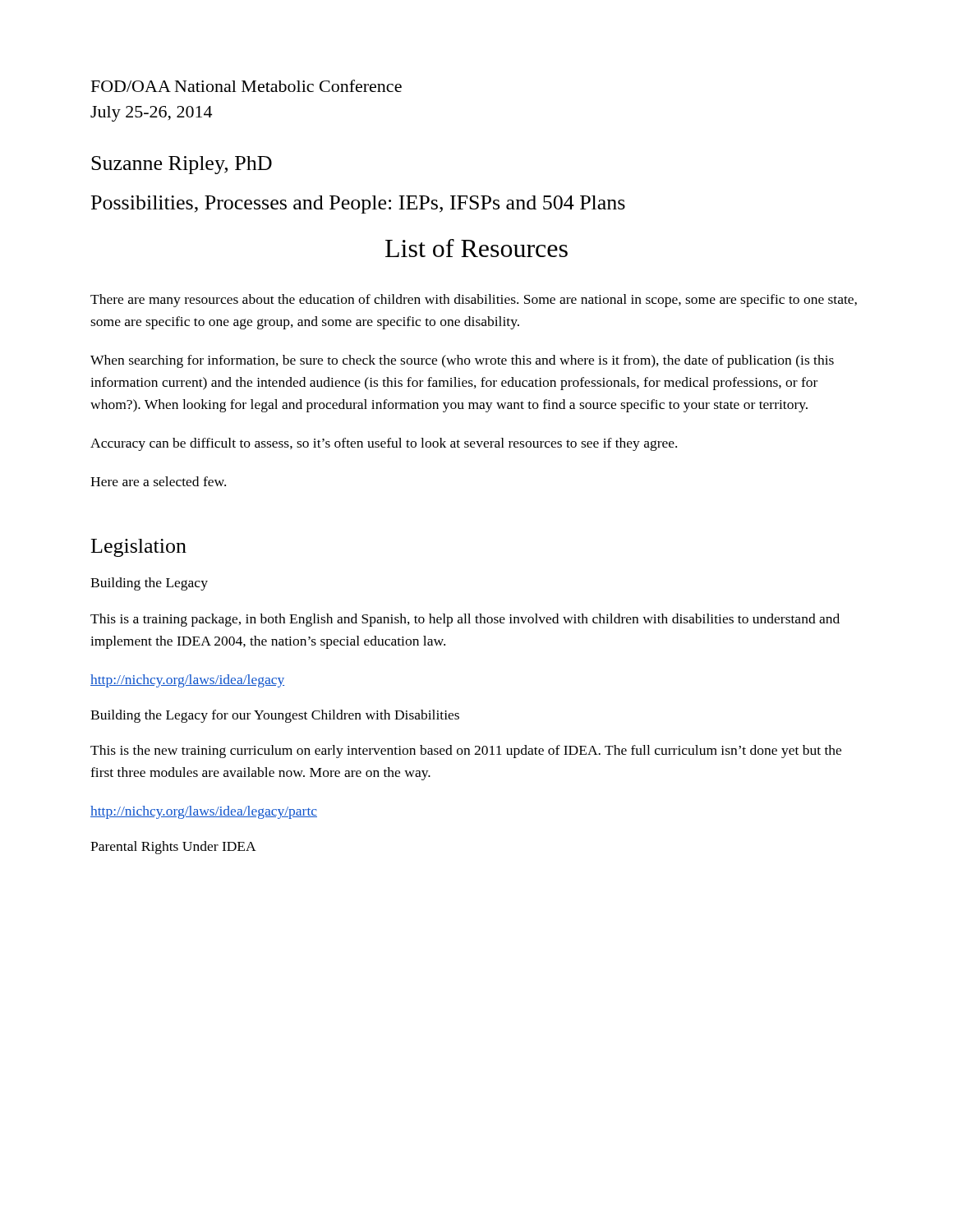Click the passage that begins "This is a training package, in both English"

tap(476, 630)
